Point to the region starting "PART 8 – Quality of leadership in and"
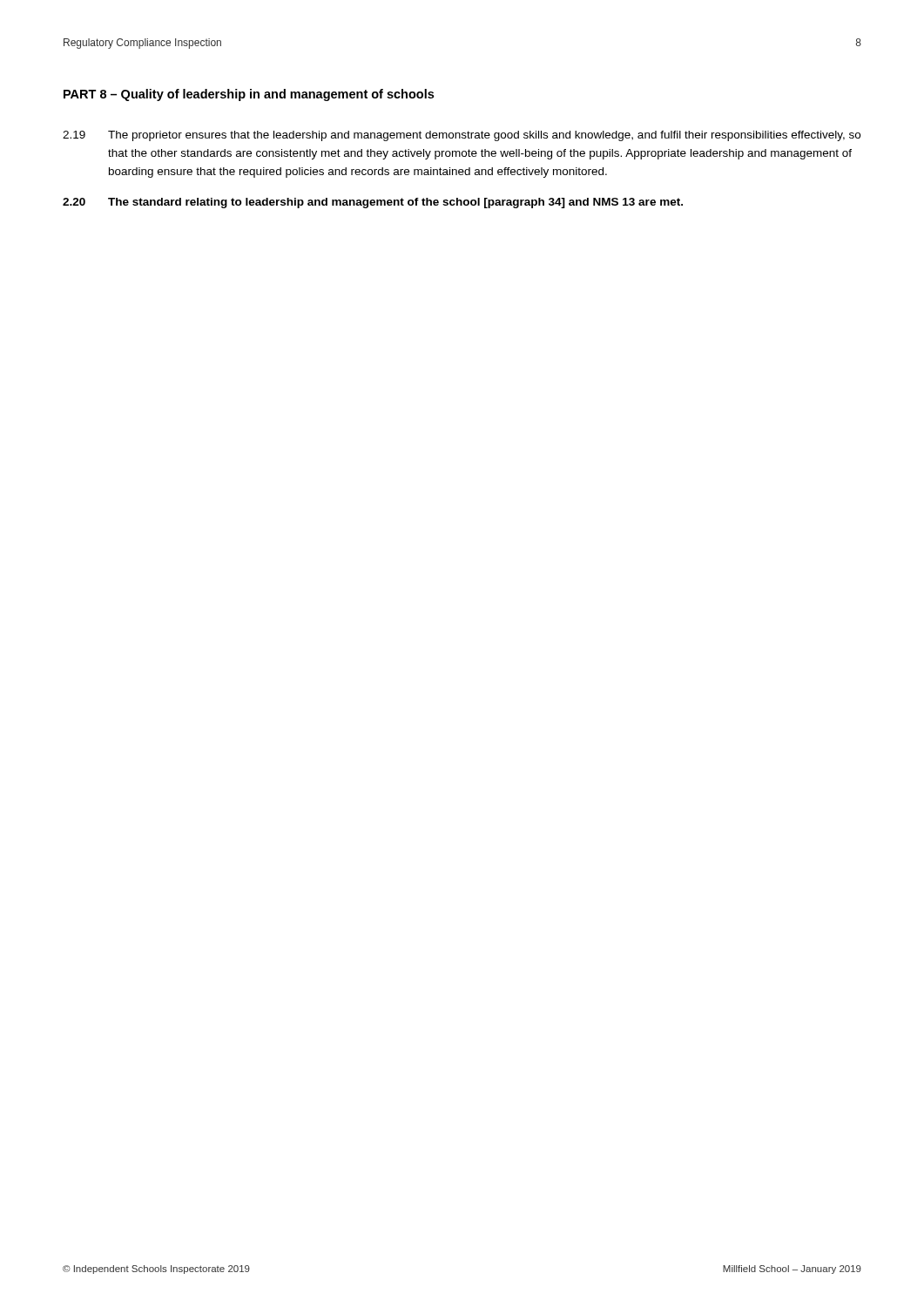Image resolution: width=924 pixels, height=1307 pixels. click(x=249, y=94)
